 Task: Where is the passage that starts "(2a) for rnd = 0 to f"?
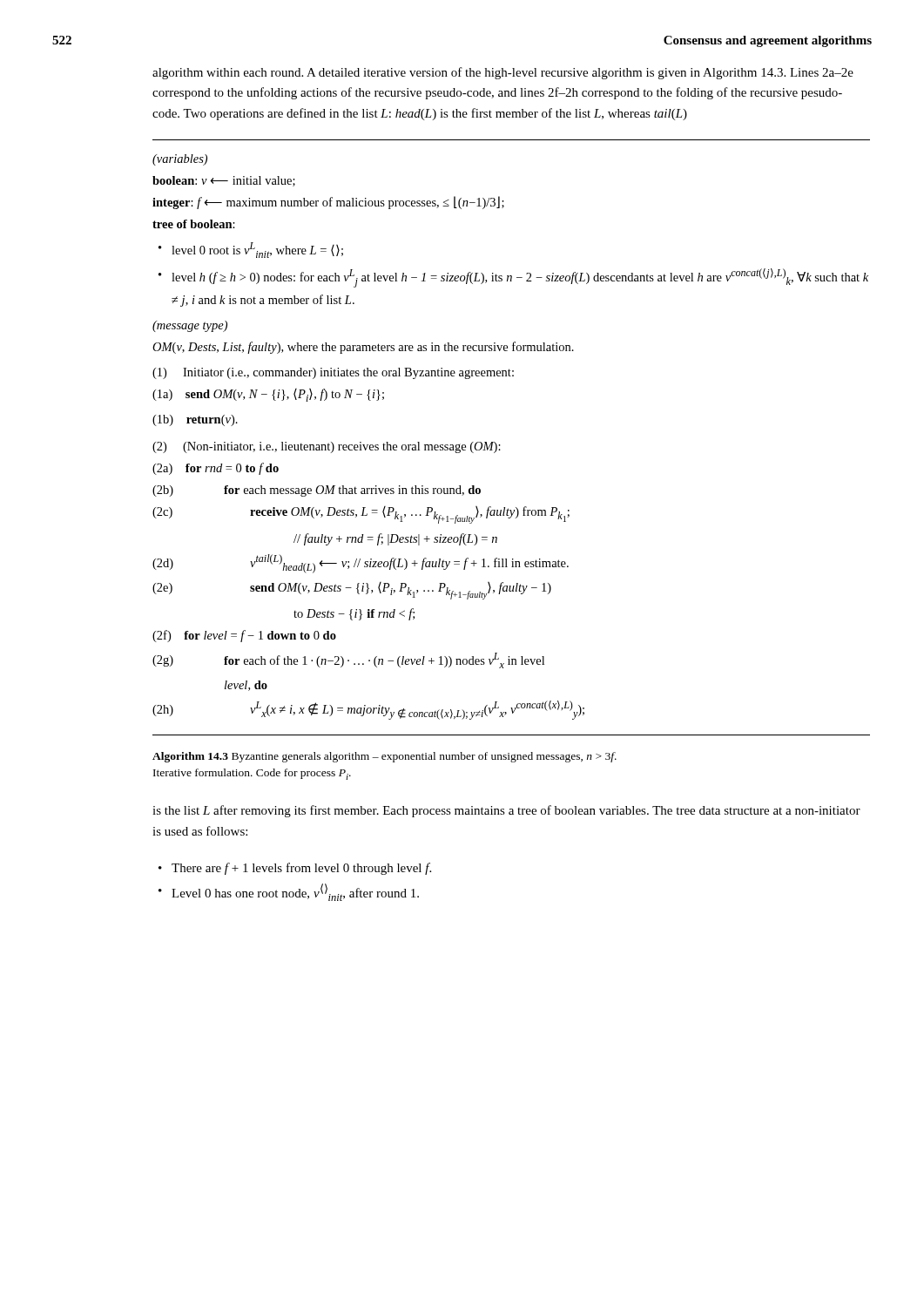coord(216,468)
